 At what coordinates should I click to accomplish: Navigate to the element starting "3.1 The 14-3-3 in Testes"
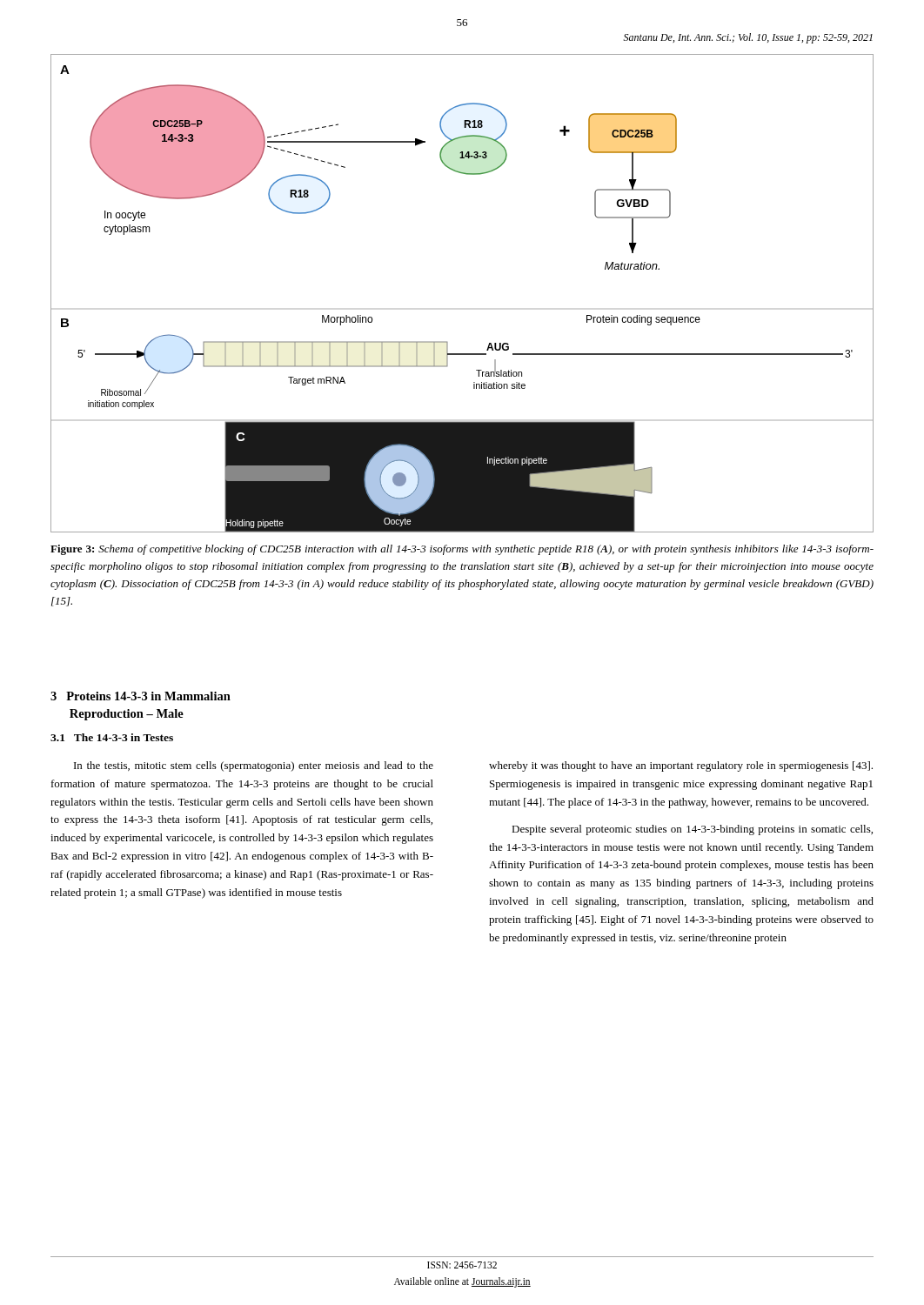click(112, 737)
